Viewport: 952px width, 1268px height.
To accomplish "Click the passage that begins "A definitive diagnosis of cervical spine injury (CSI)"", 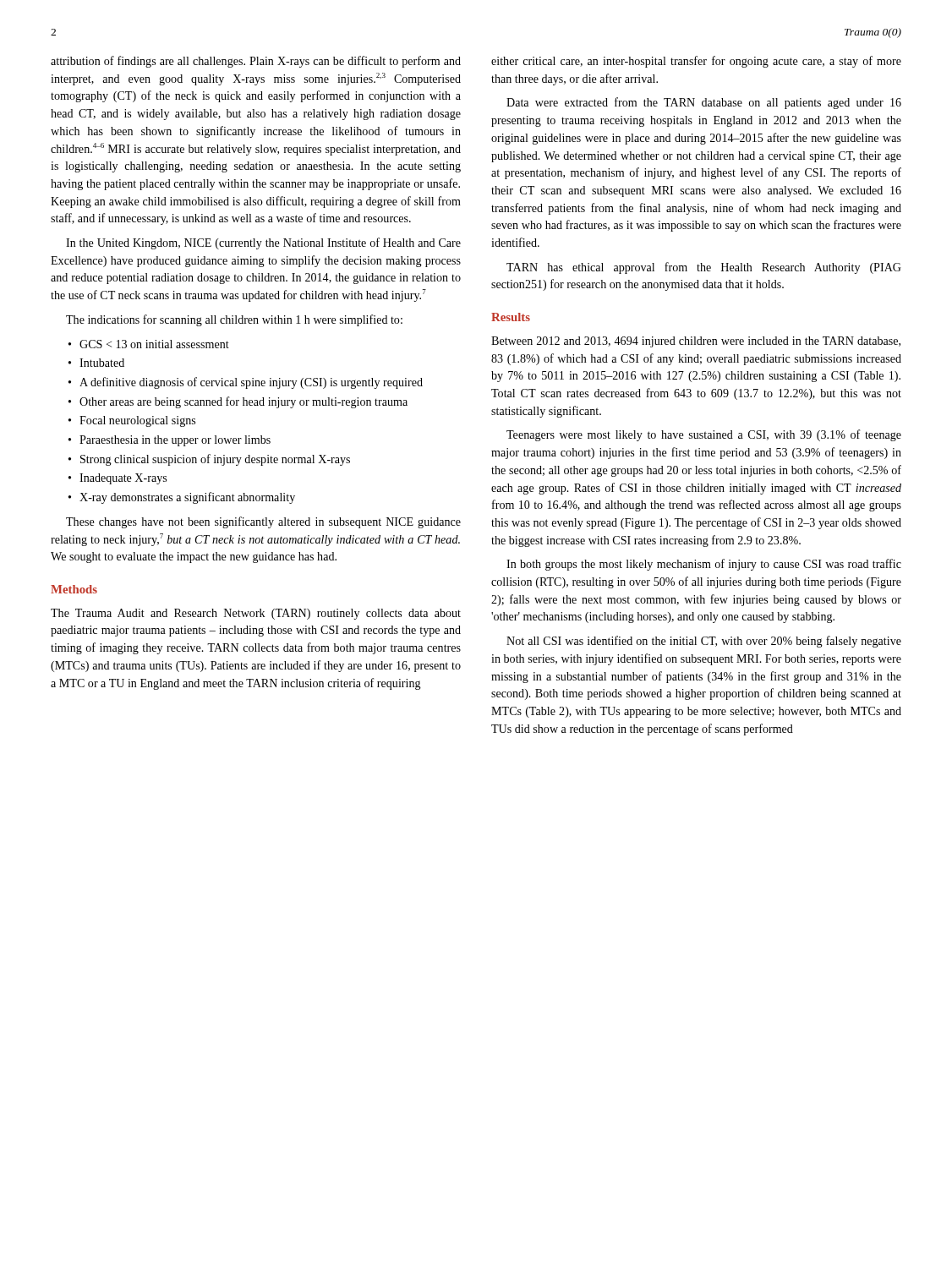I will pos(251,382).
